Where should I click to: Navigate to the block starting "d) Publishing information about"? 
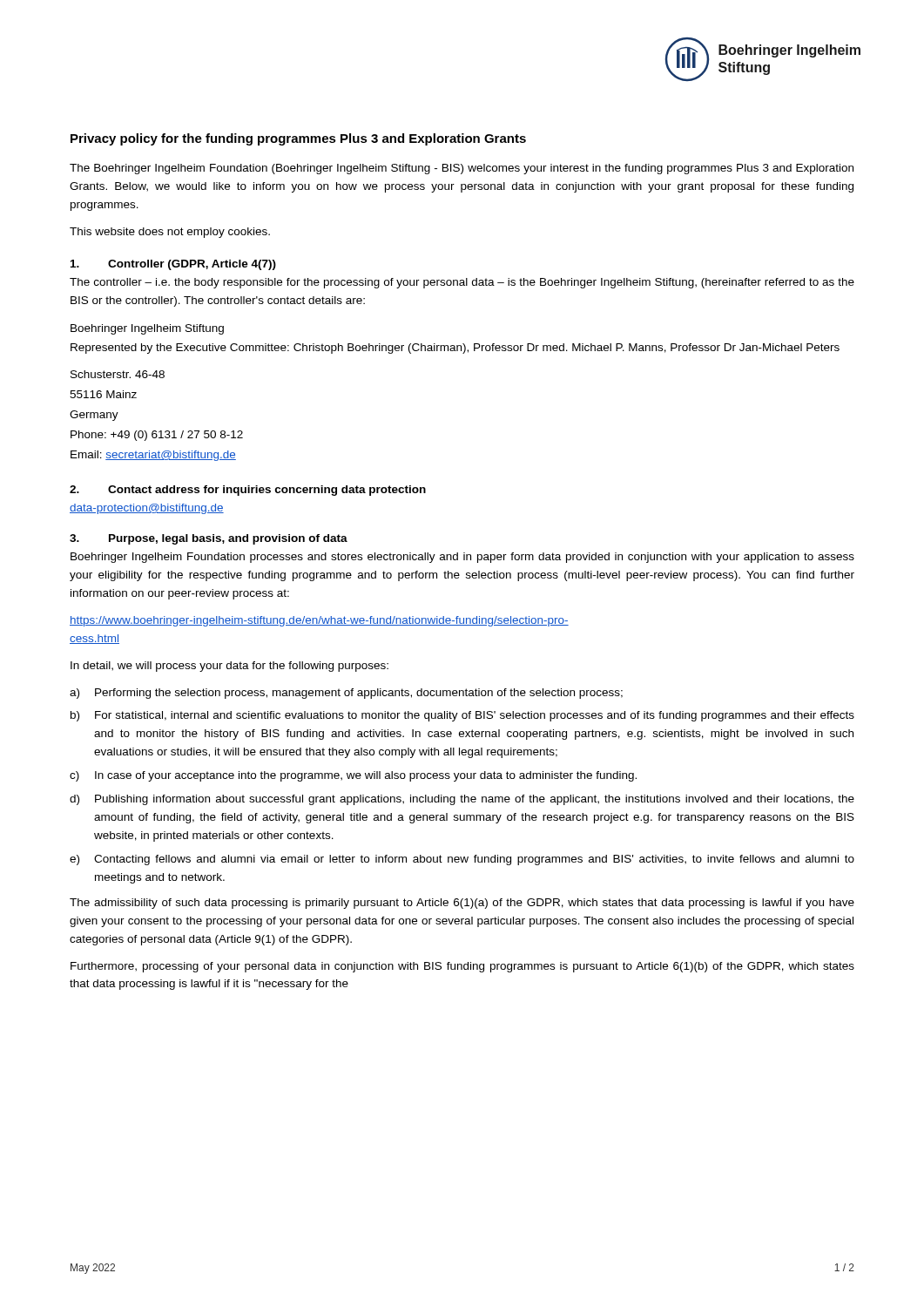[462, 818]
